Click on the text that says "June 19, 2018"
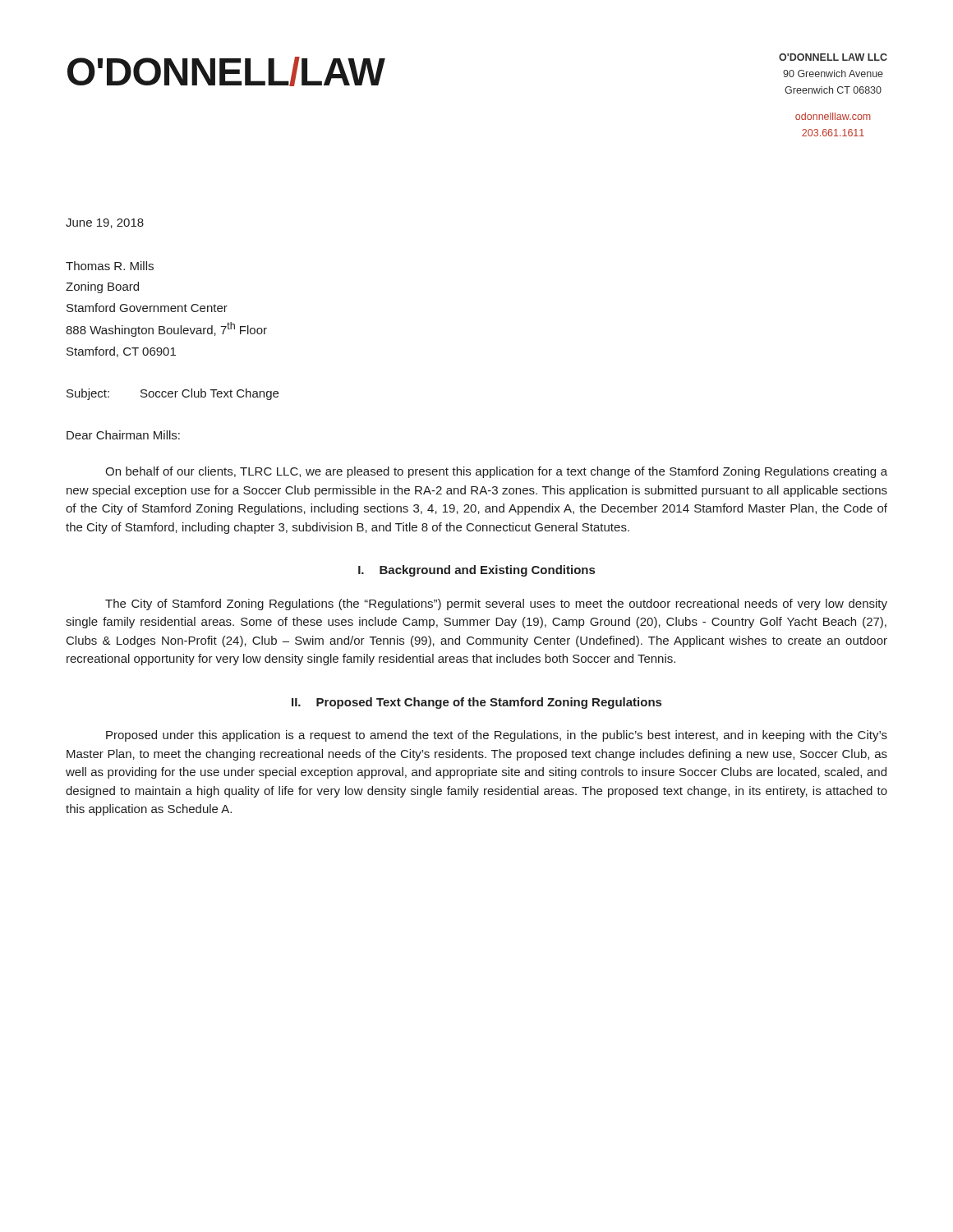 pos(105,222)
